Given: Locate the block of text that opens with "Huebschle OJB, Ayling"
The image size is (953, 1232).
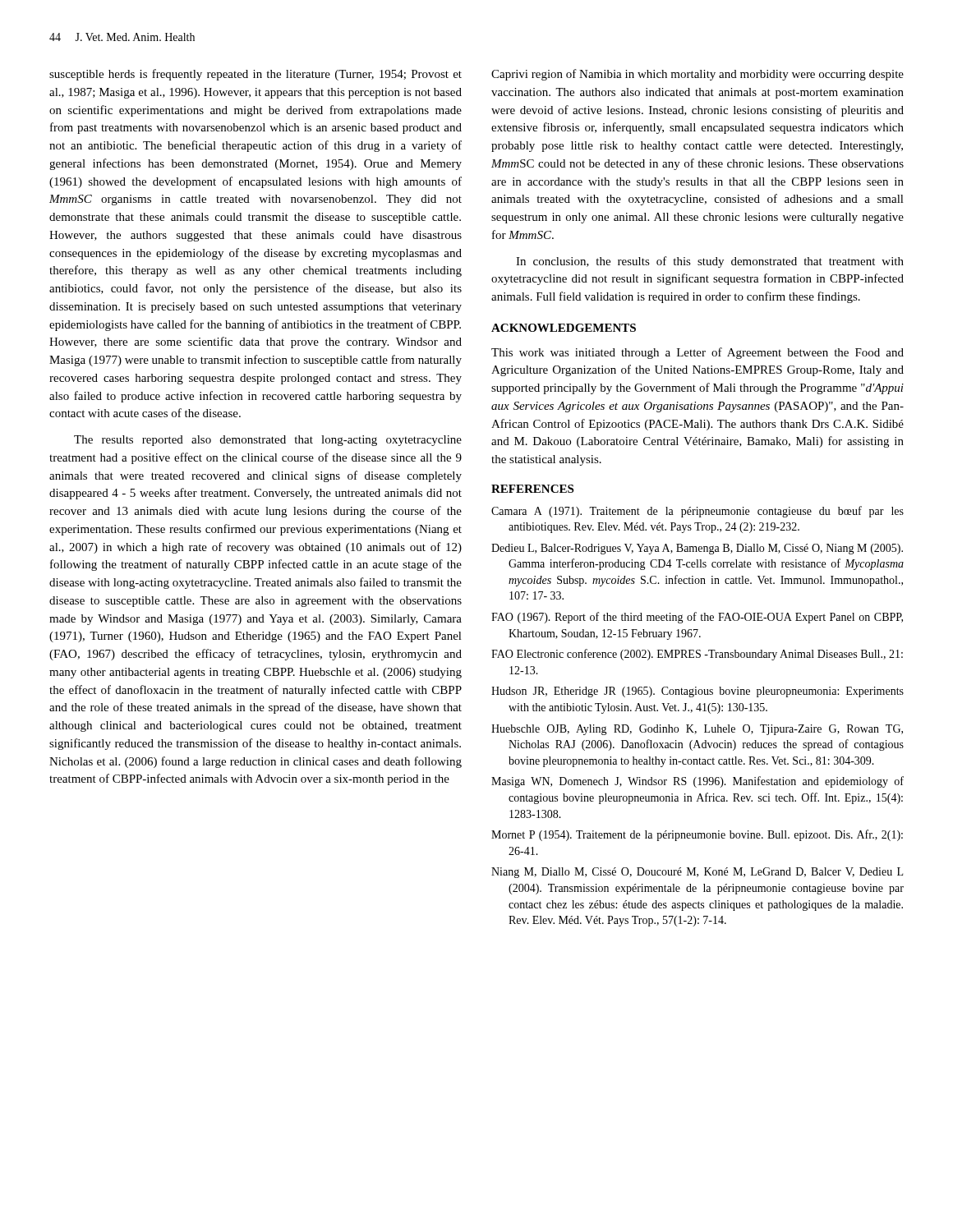Looking at the screenshot, I should pos(698,745).
